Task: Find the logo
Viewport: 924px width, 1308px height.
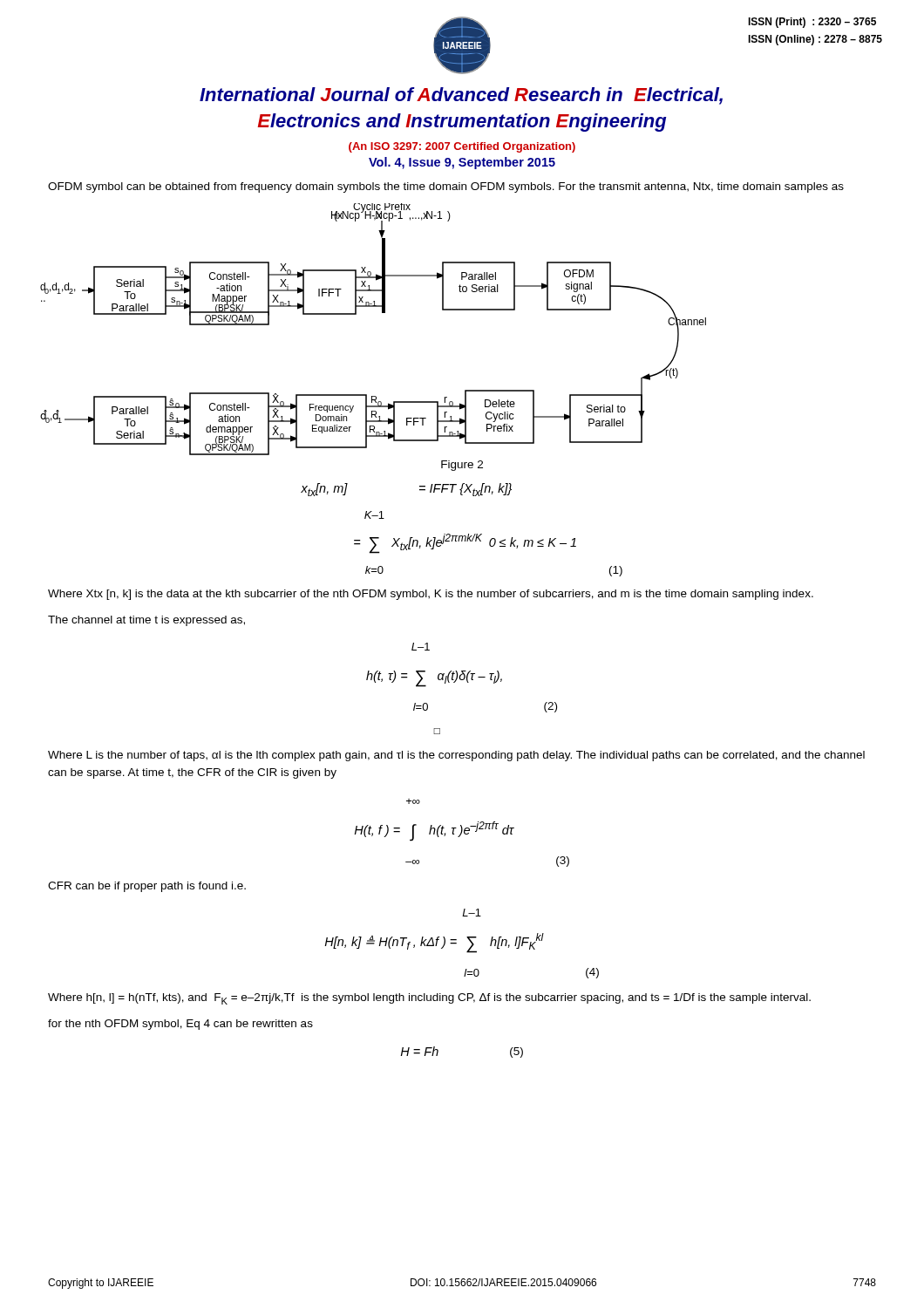Action: click(x=462, y=45)
